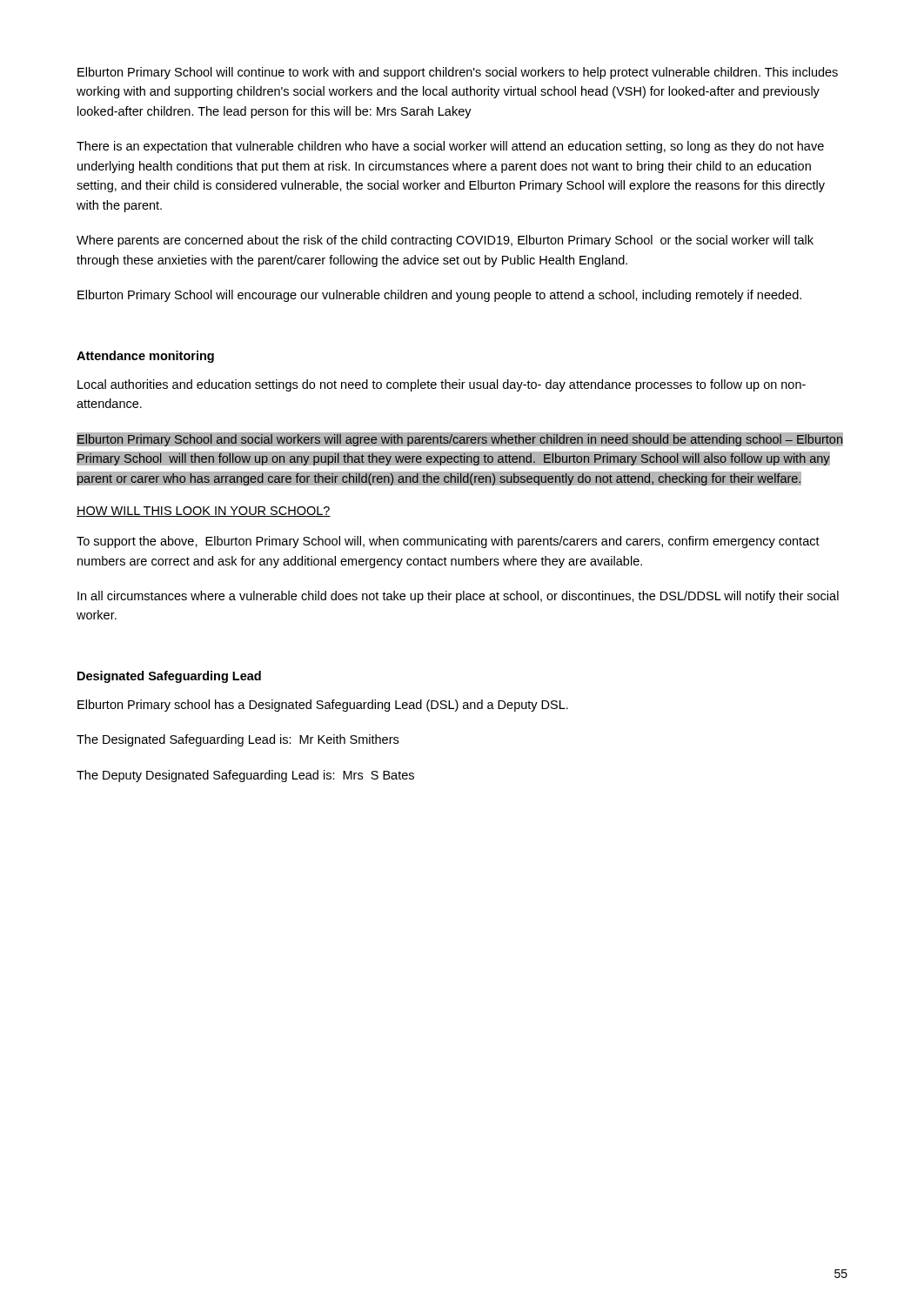Image resolution: width=924 pixels, height=1305 pixels.
Task: Locate the text block that says "Elburton Primary School and"
Action: tap(460, 459)
